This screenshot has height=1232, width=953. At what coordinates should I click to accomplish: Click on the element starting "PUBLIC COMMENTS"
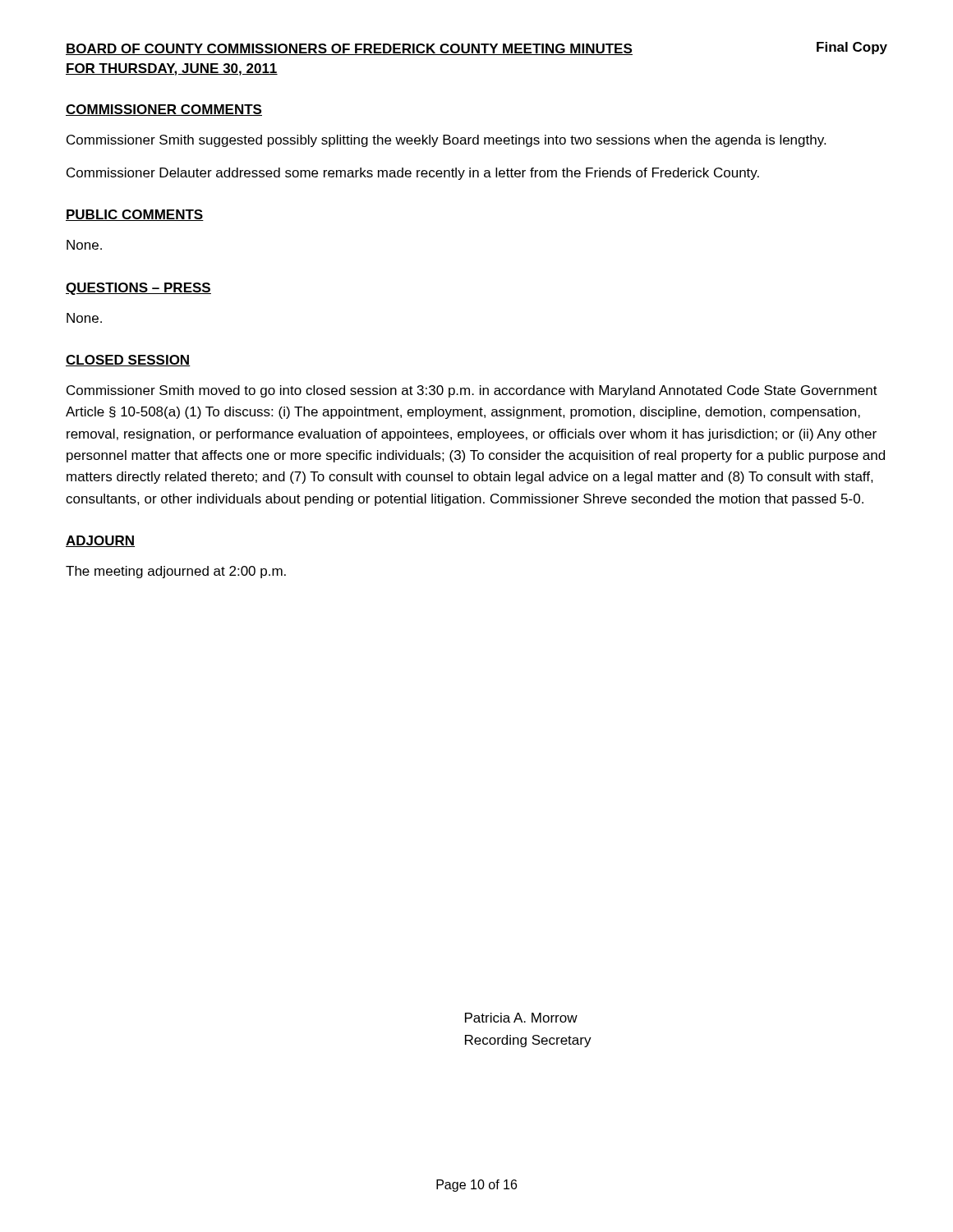coord(134,215)
